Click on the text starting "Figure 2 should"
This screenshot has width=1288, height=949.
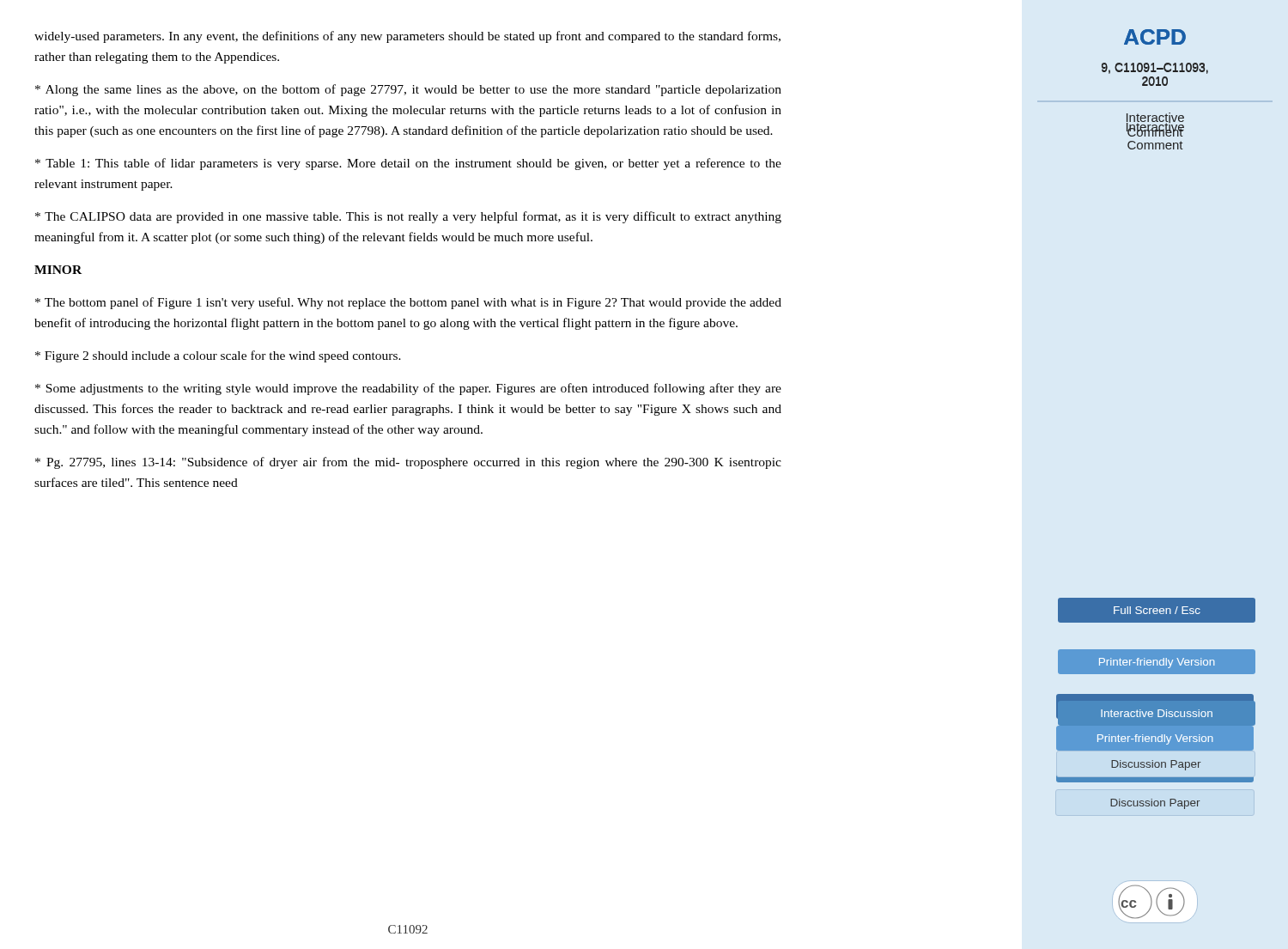[x=218, y=355]
